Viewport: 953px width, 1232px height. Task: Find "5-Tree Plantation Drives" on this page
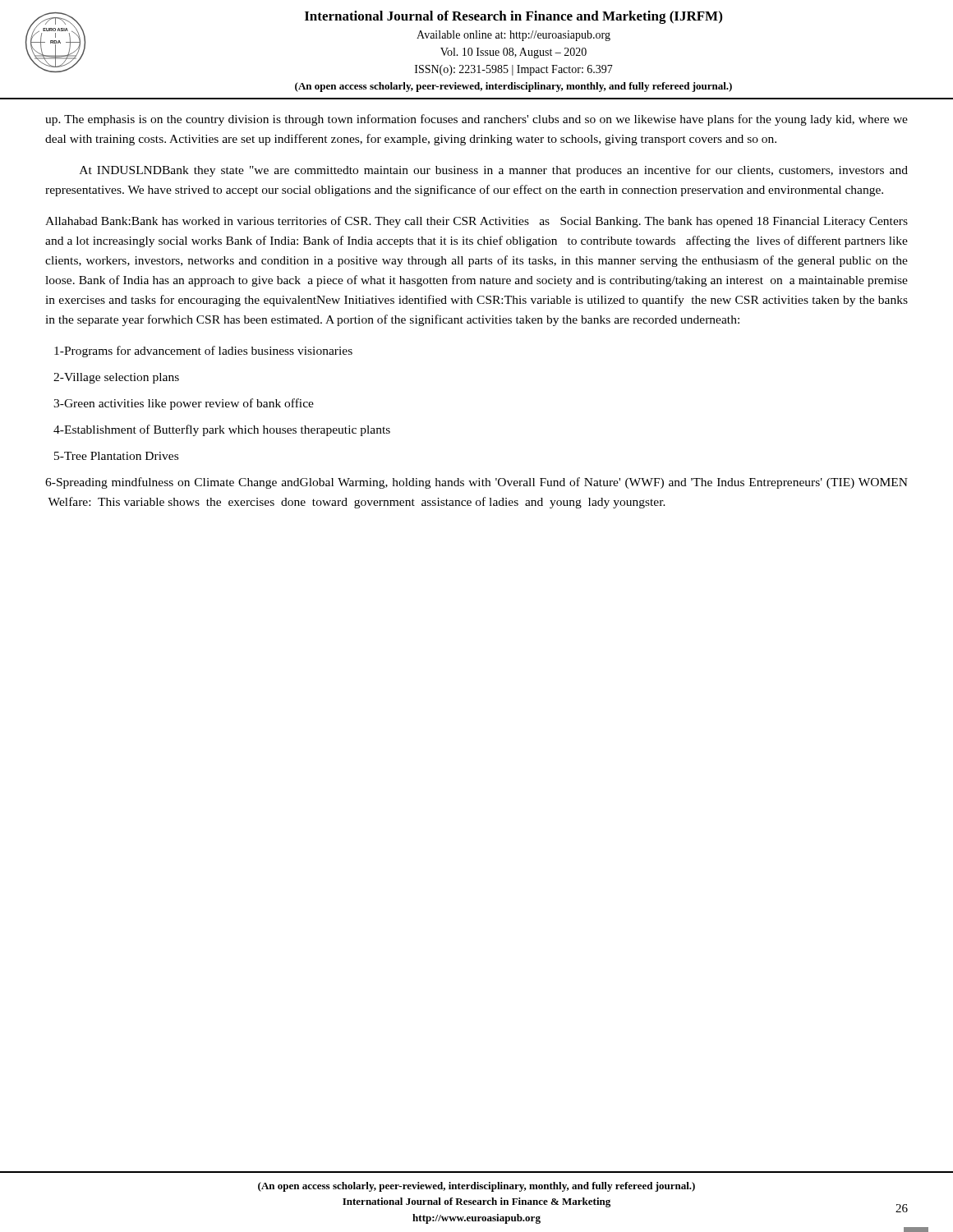tap(116, 456)
